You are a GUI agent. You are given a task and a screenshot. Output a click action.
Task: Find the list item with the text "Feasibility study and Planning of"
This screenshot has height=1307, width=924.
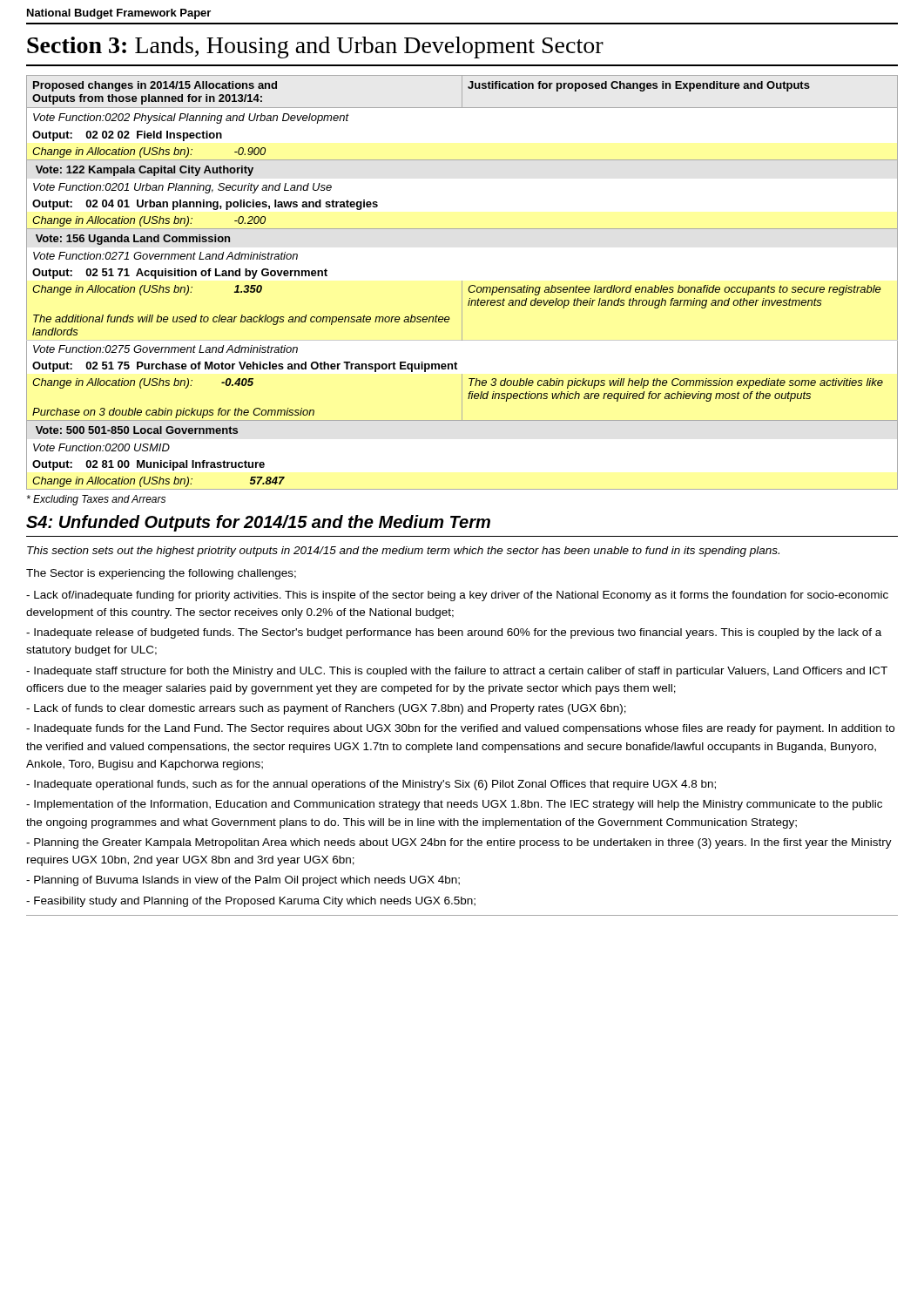pyautogui.click(x=251, y=900)
